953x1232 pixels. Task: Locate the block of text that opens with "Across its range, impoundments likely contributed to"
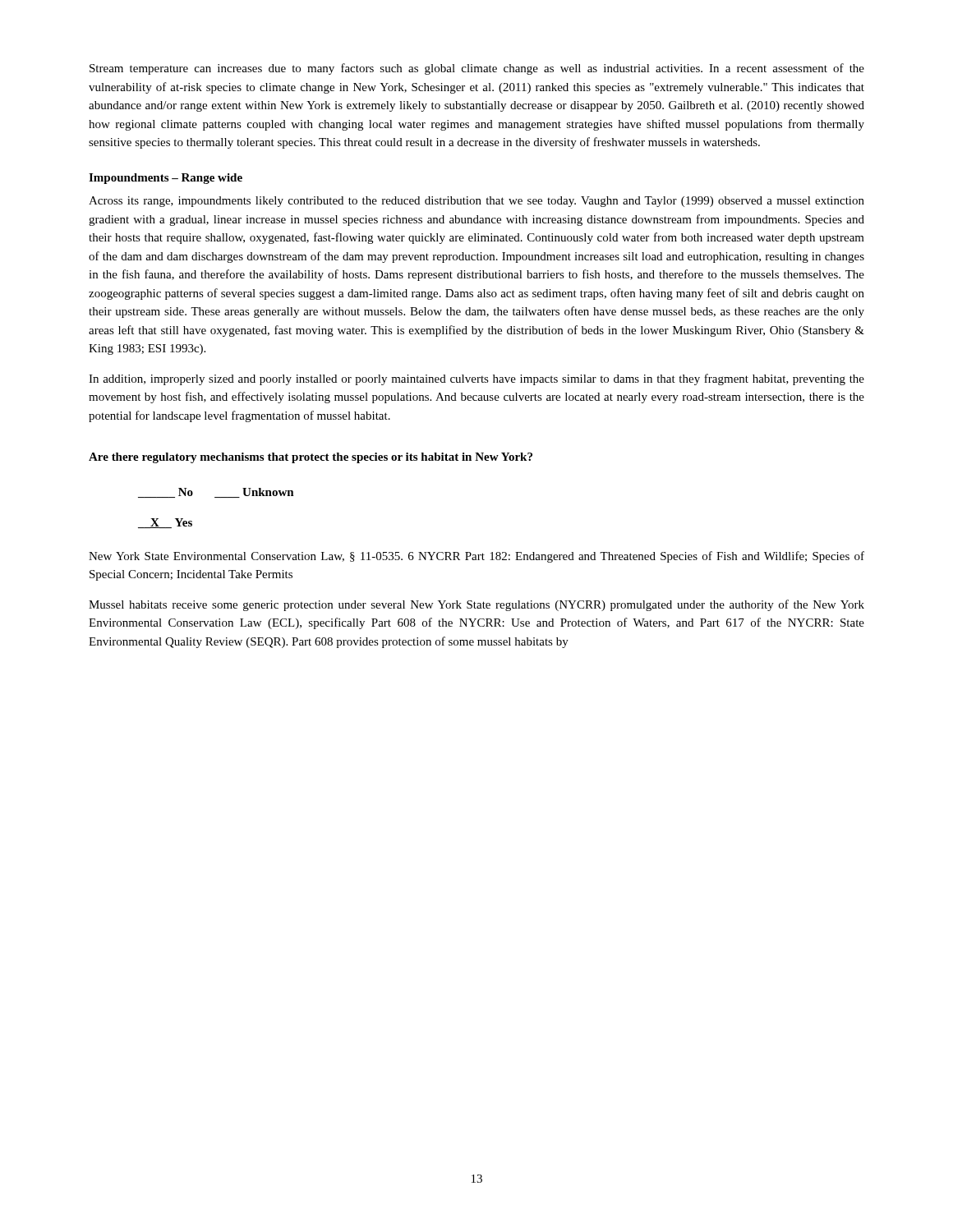(476, 274)
